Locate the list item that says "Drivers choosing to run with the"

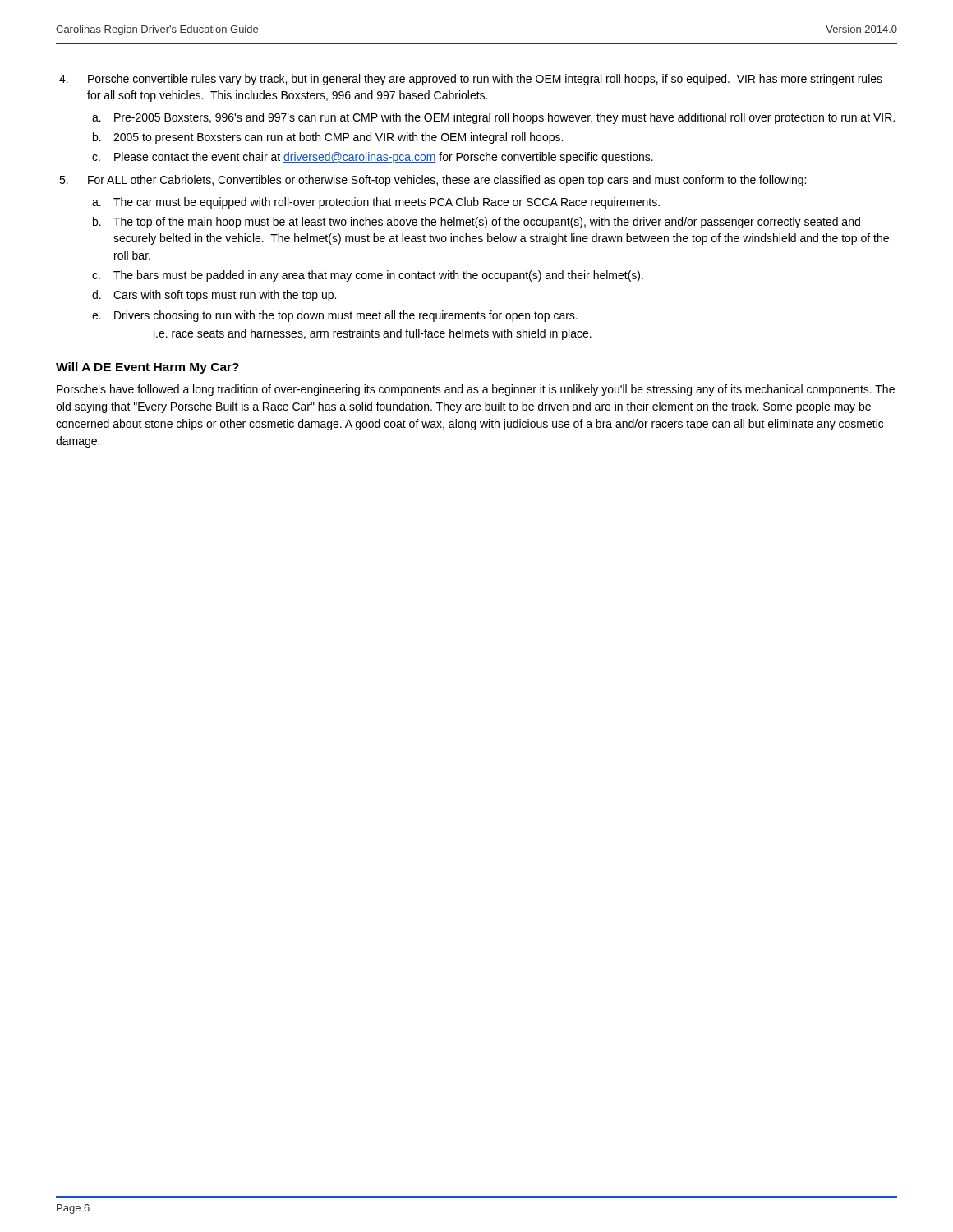505,325
